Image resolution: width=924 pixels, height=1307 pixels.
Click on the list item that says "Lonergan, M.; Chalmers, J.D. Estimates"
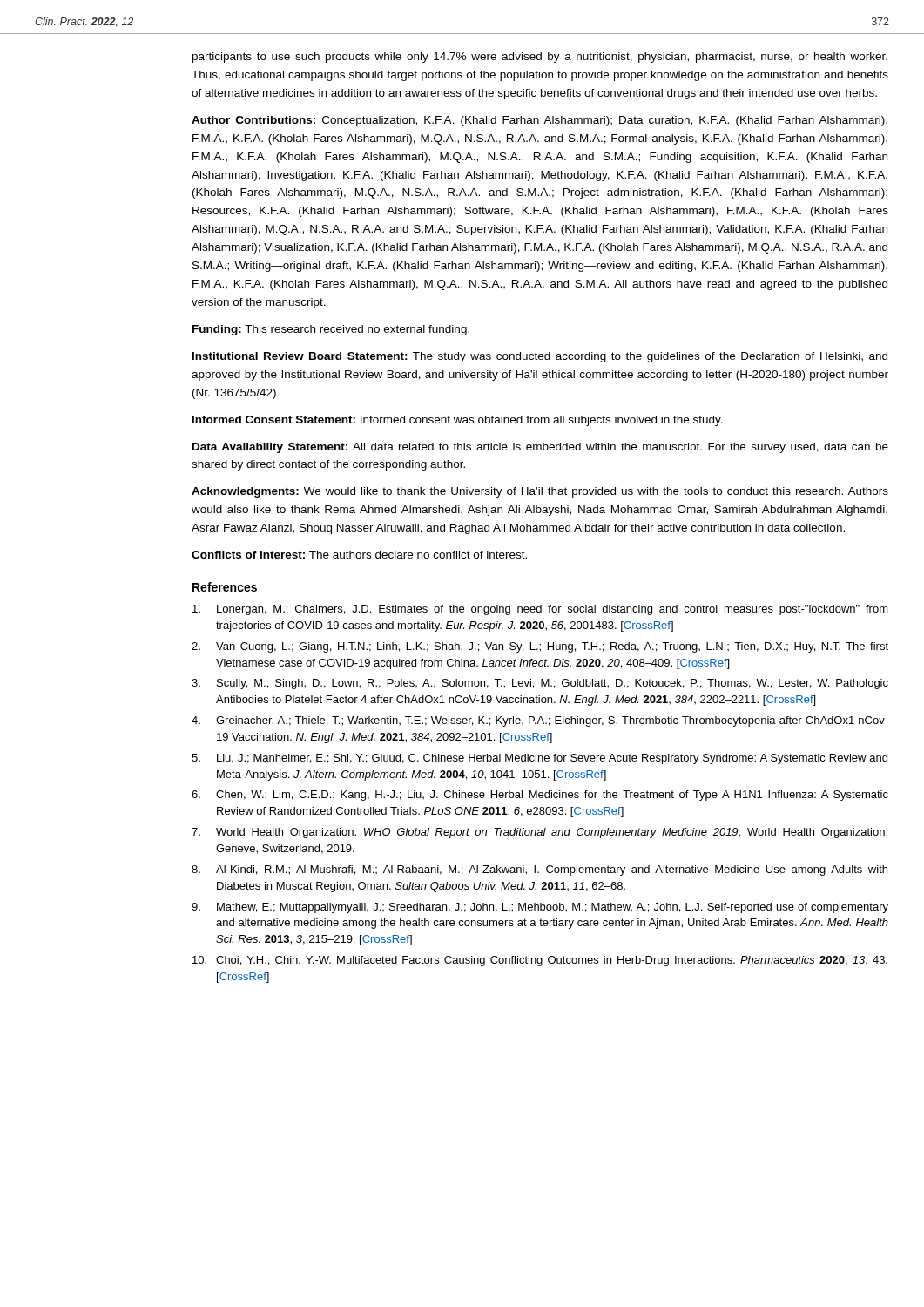[x=540, y=618]
